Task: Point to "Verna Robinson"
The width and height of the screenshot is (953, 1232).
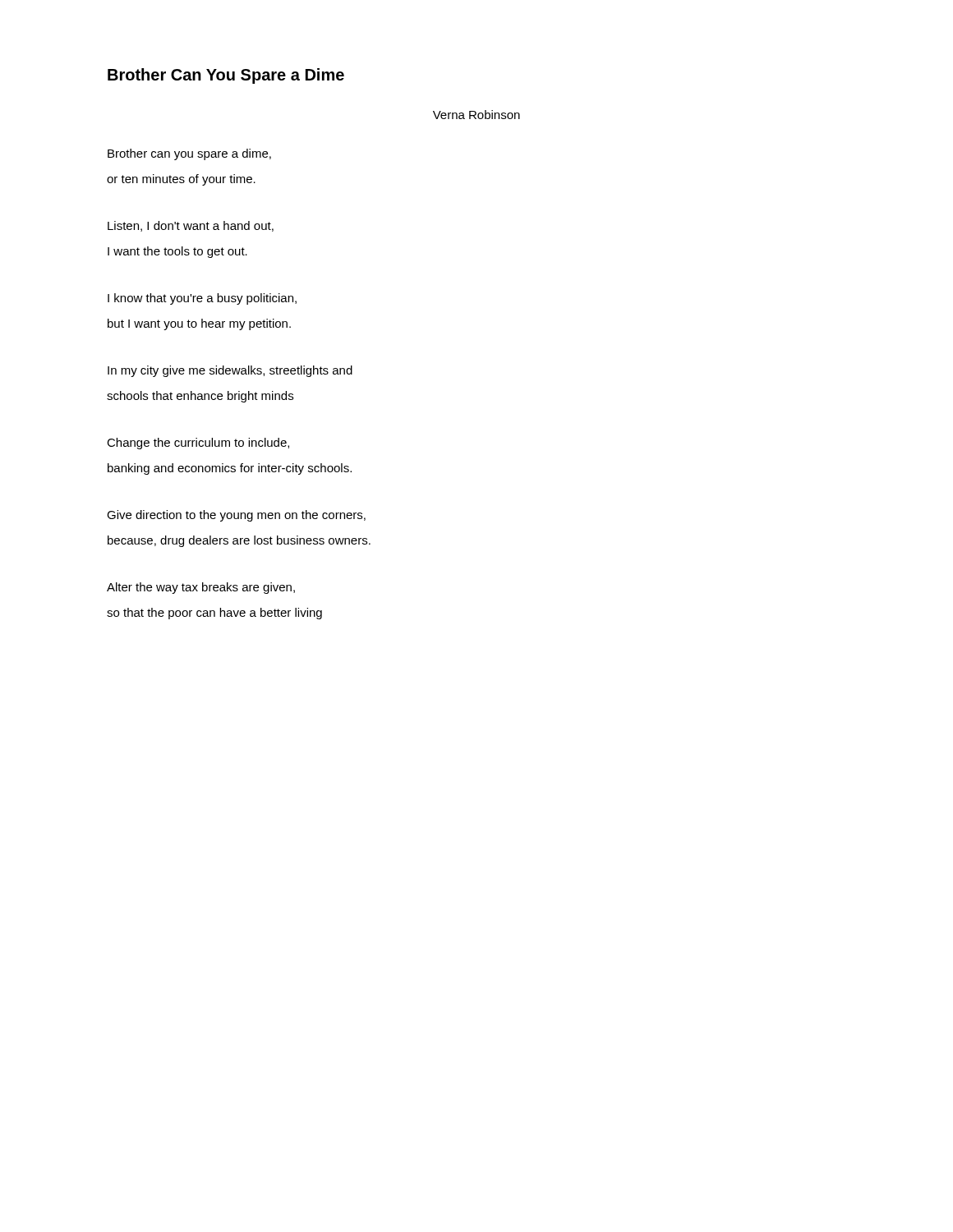Action: [476, 115]
